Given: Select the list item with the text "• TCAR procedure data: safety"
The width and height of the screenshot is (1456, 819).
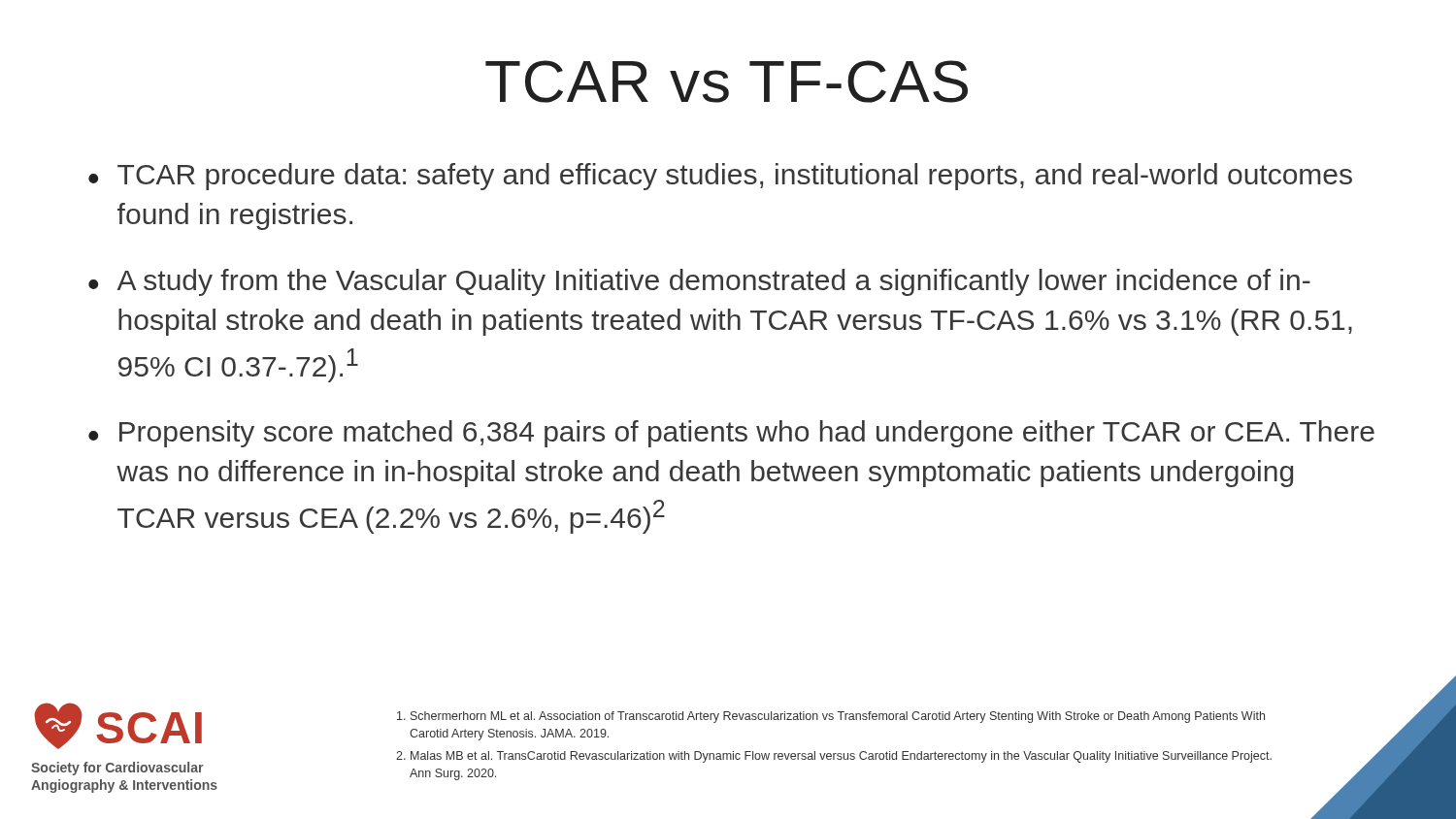Looking at the screenshot, I should click(x=733, y=194).
